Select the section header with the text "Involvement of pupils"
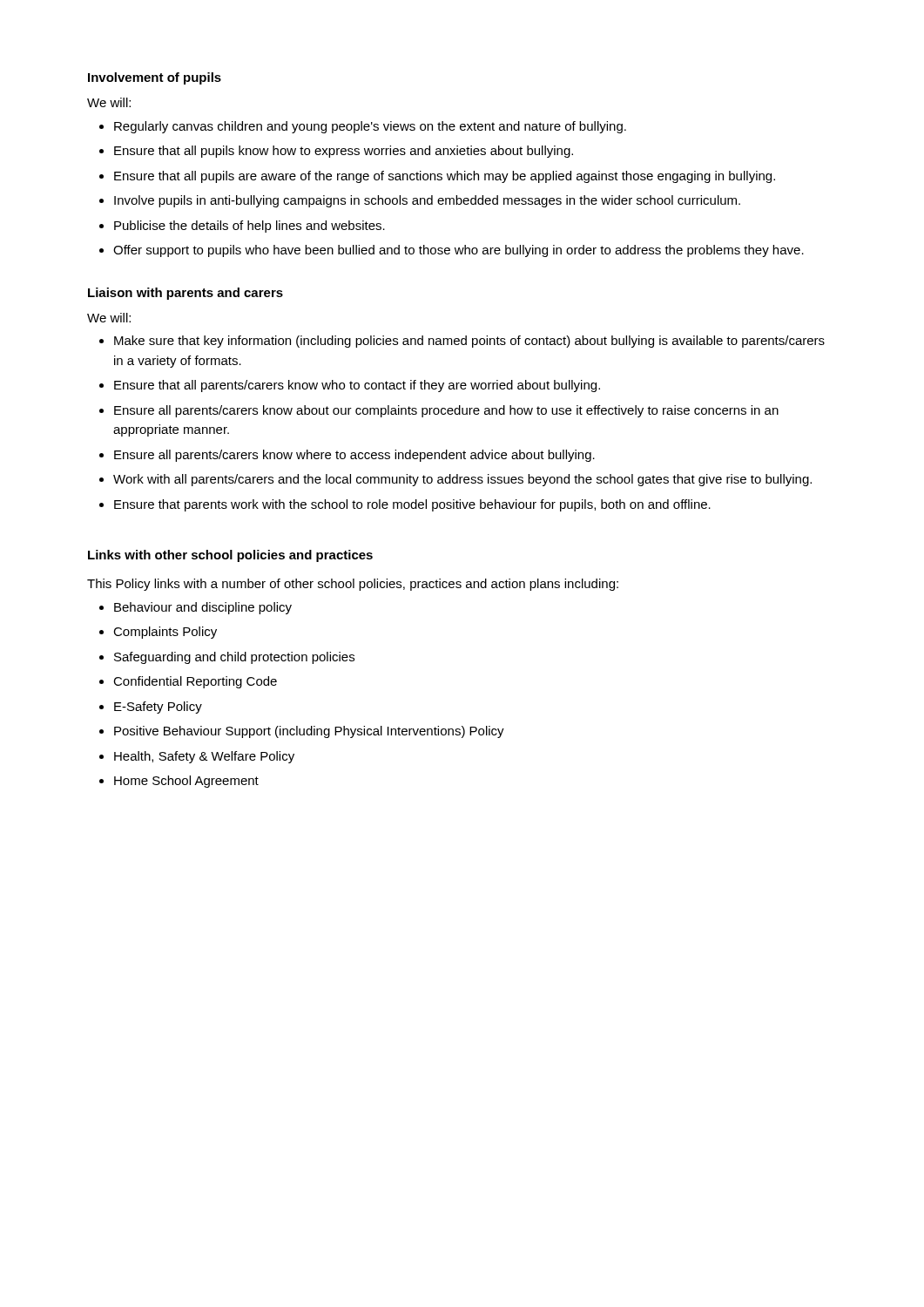Viewport: 924px width, 1307px height. [x=154, y=77]
